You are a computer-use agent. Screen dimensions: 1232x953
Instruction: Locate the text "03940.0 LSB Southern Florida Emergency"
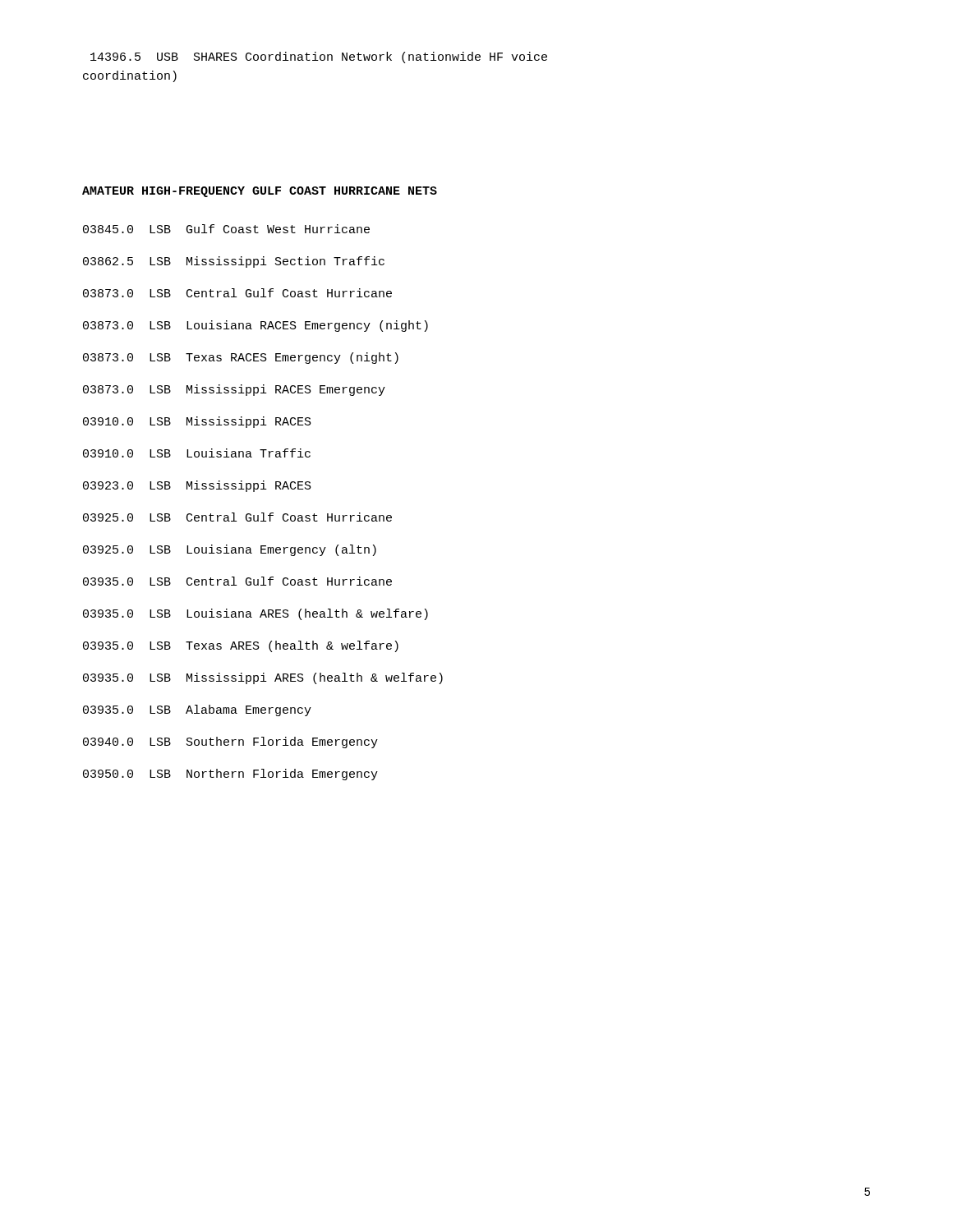pos(230,743)
